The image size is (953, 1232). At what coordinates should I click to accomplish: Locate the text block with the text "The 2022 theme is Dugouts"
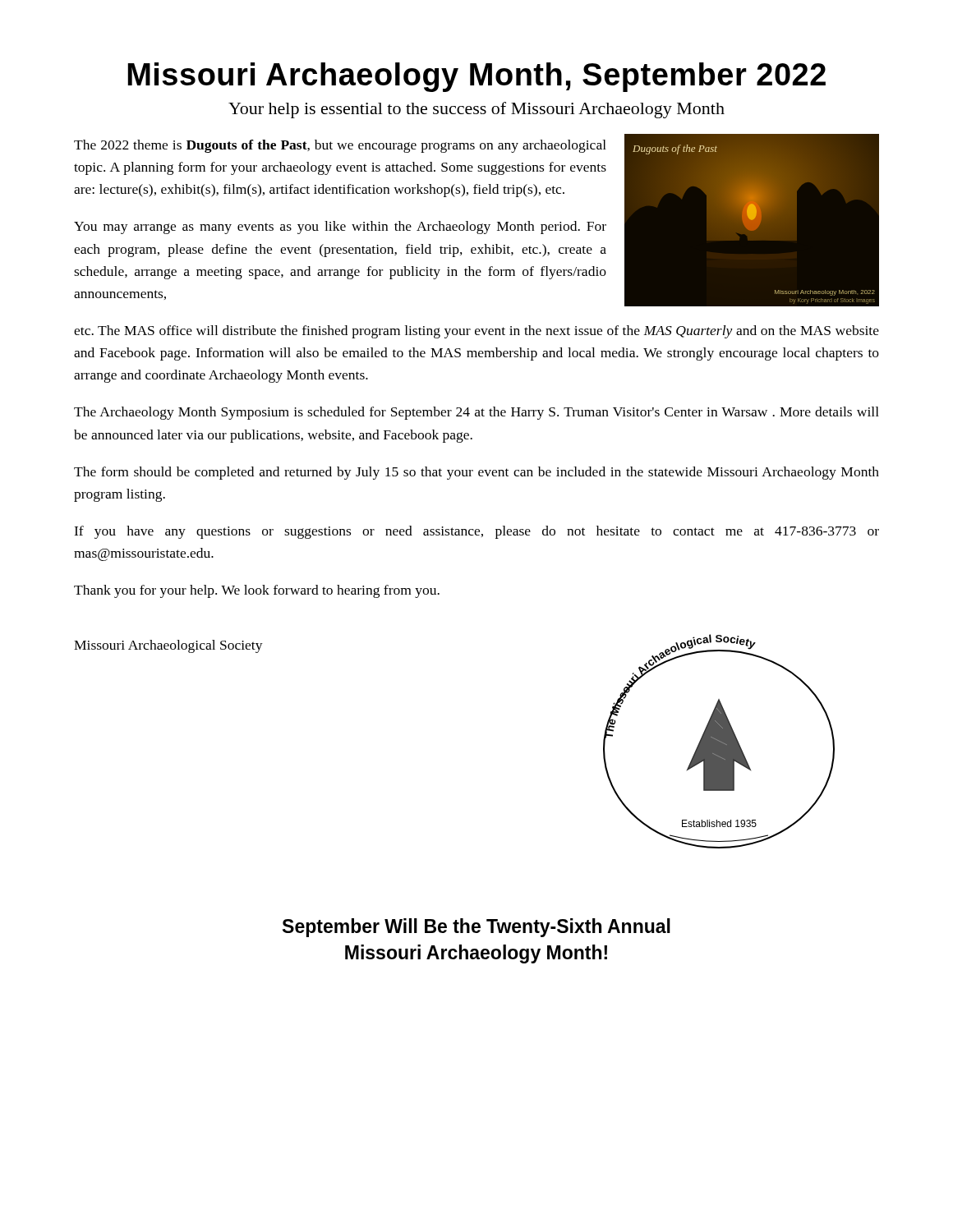click(x=340, y=167)
